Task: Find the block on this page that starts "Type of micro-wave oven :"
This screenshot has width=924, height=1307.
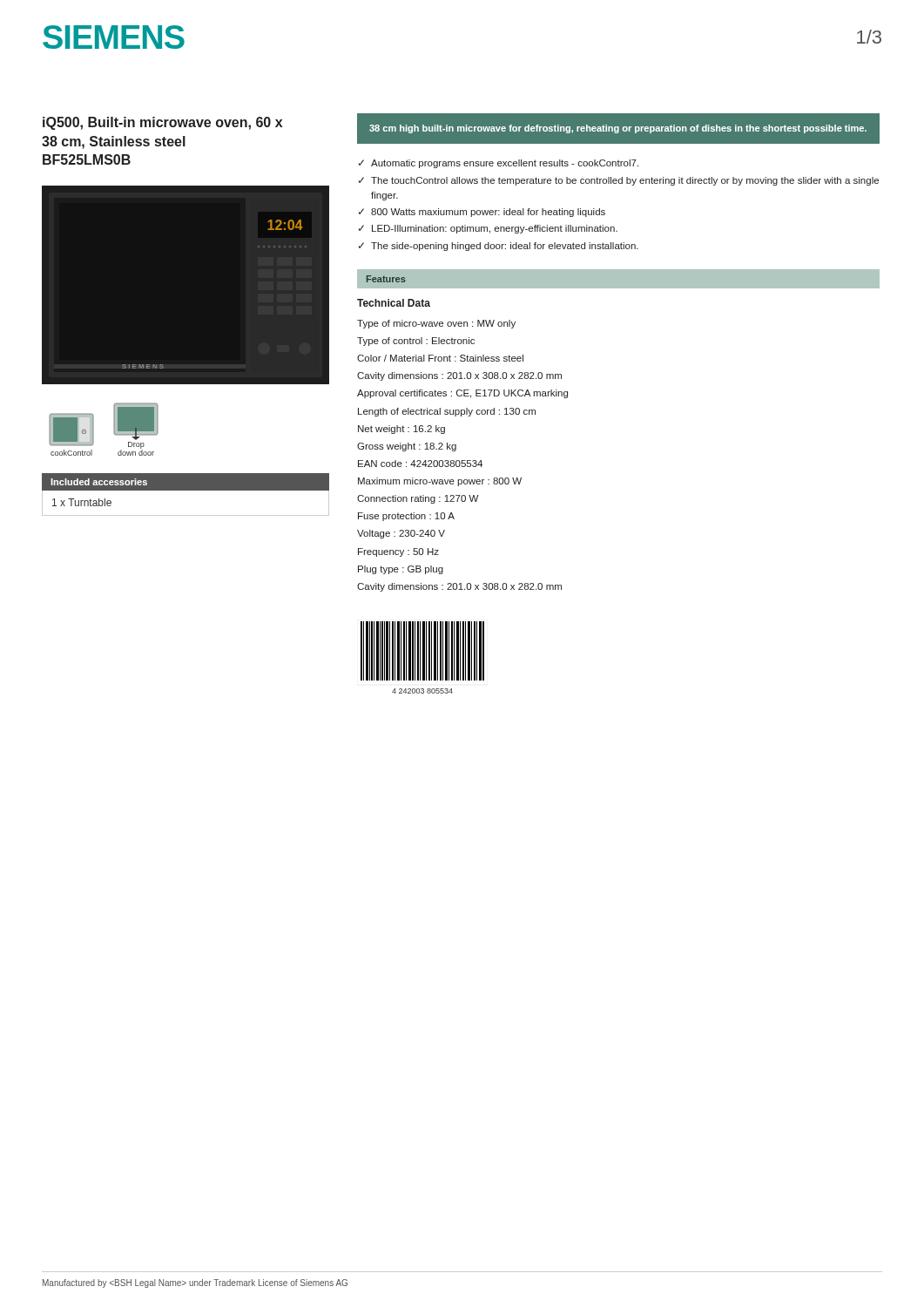Action: [463, 455]
